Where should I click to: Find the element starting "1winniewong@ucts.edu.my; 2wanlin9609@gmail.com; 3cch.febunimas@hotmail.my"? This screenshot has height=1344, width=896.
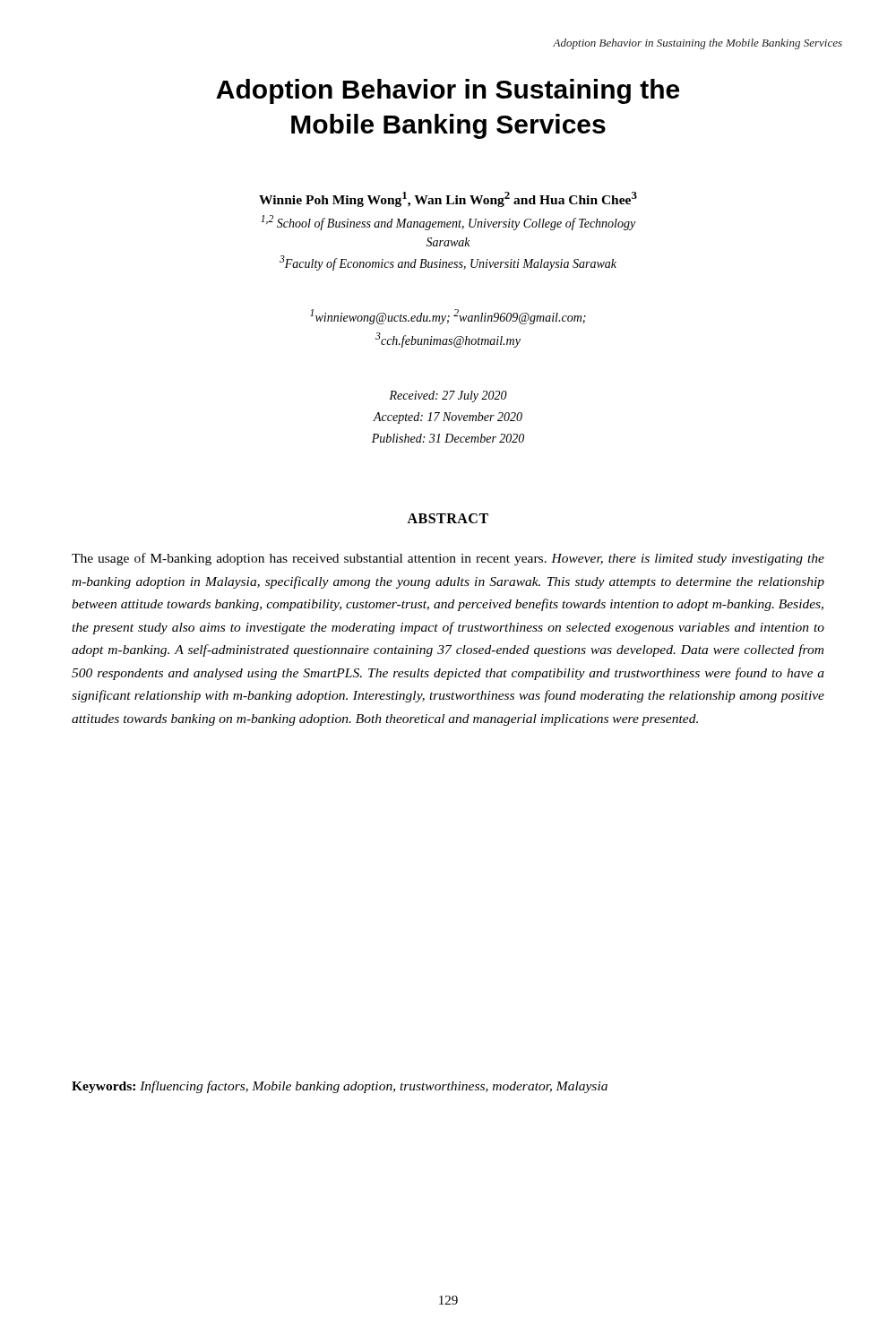click(448, 328)
